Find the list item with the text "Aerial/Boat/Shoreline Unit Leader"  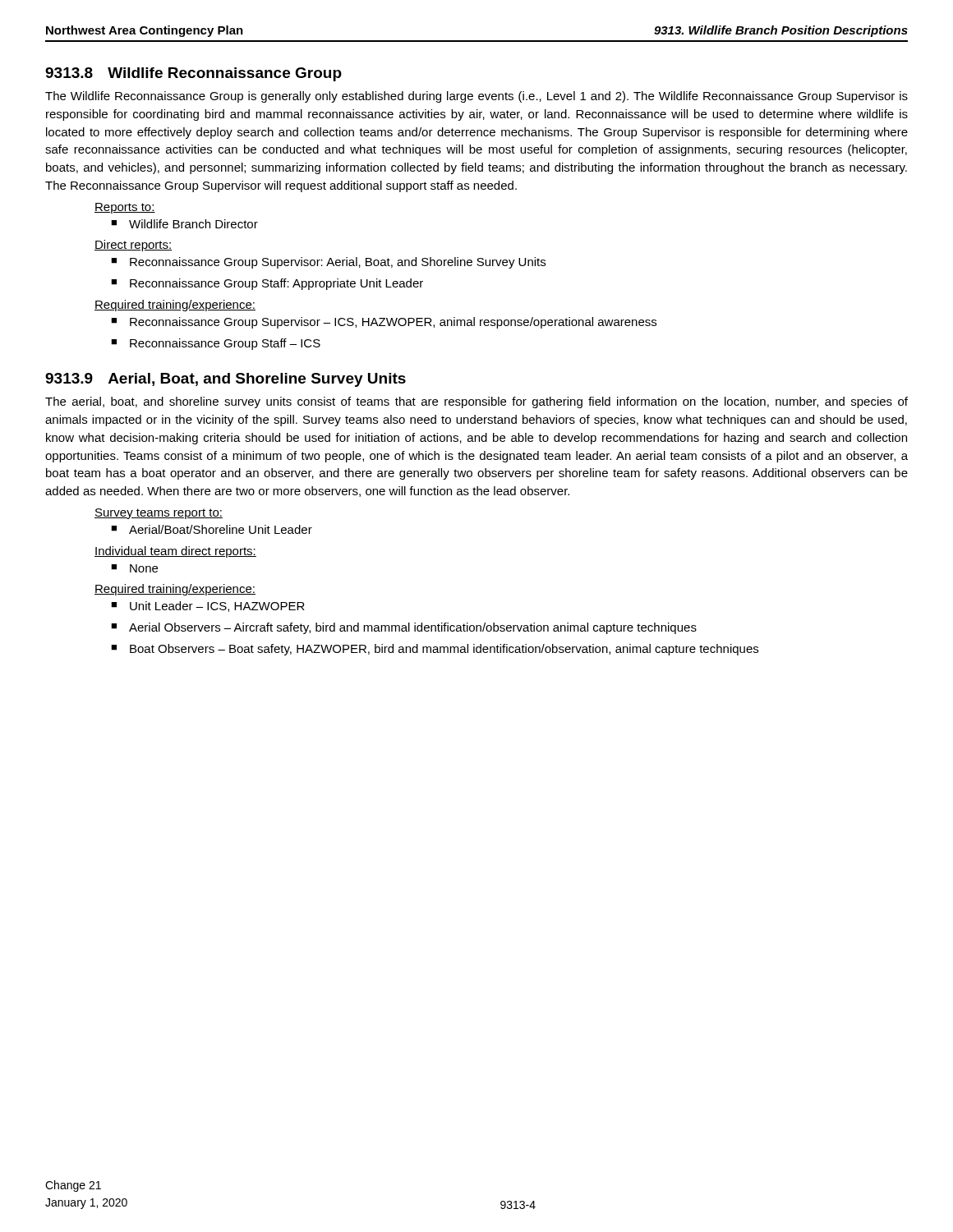click(220, 529)
